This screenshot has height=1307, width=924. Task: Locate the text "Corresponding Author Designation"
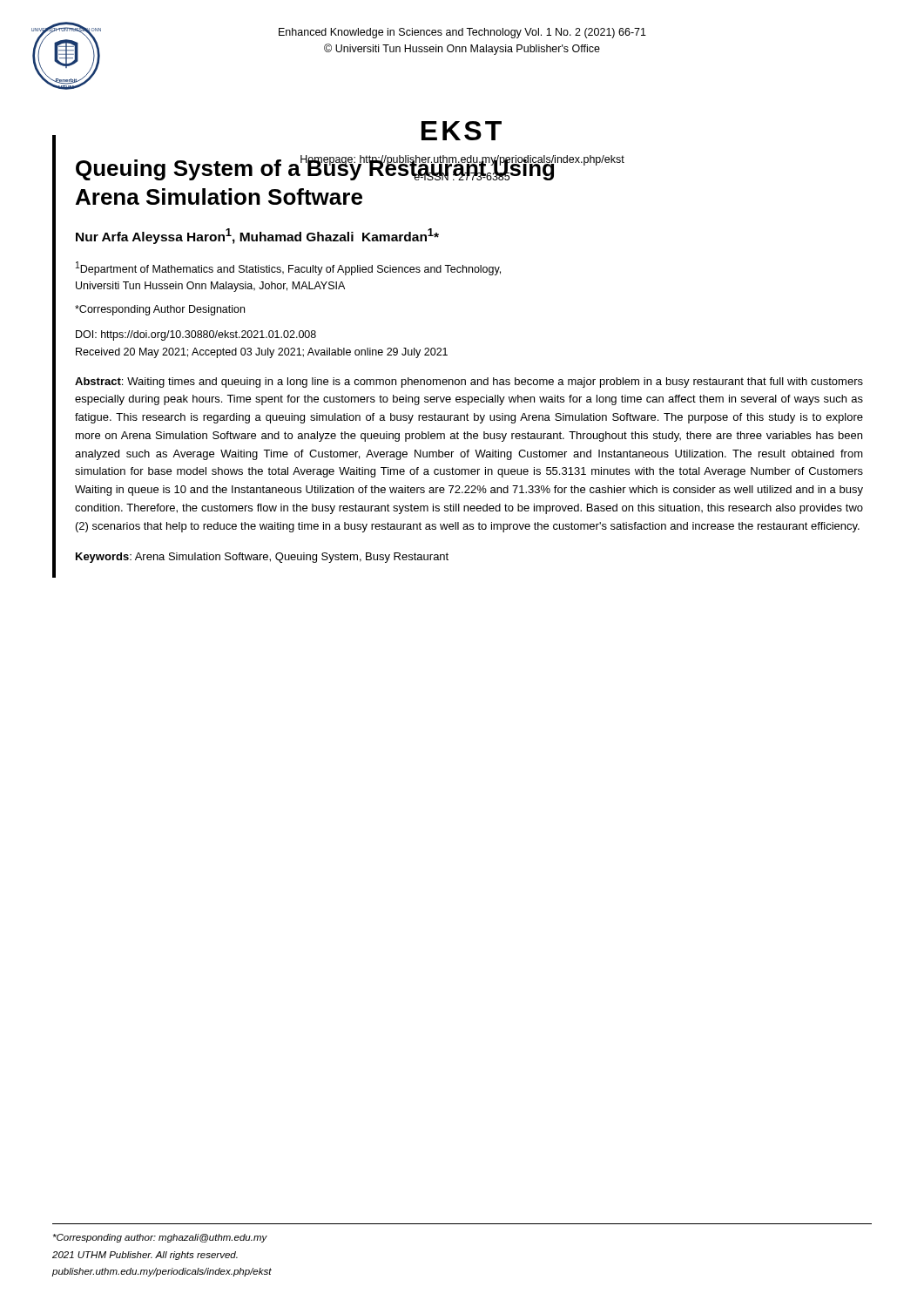point(160,309)
